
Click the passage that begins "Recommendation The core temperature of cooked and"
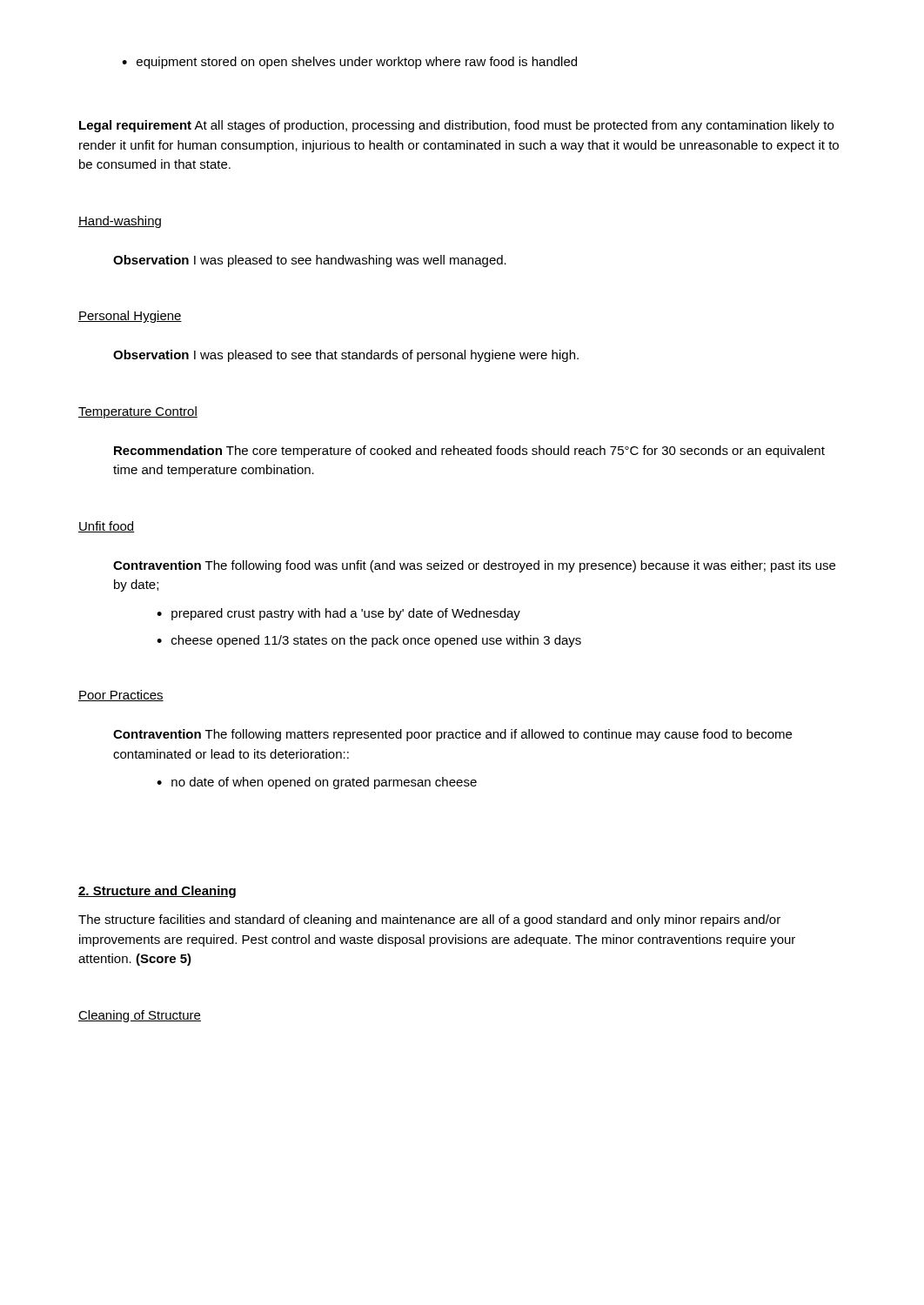click(x=469, y=460)
